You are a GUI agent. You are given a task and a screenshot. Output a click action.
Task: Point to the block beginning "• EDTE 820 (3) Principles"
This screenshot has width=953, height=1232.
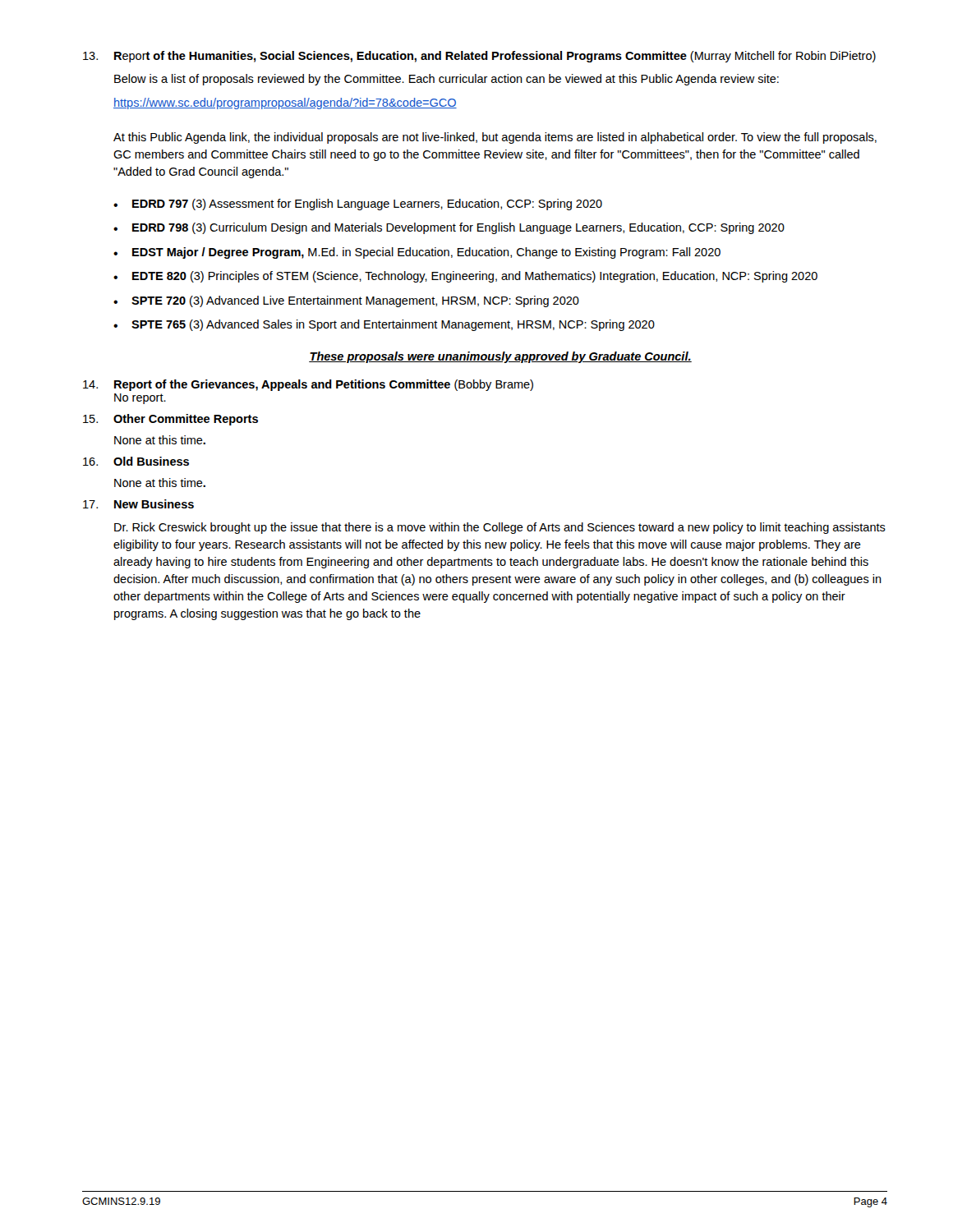tap(500, 278)
